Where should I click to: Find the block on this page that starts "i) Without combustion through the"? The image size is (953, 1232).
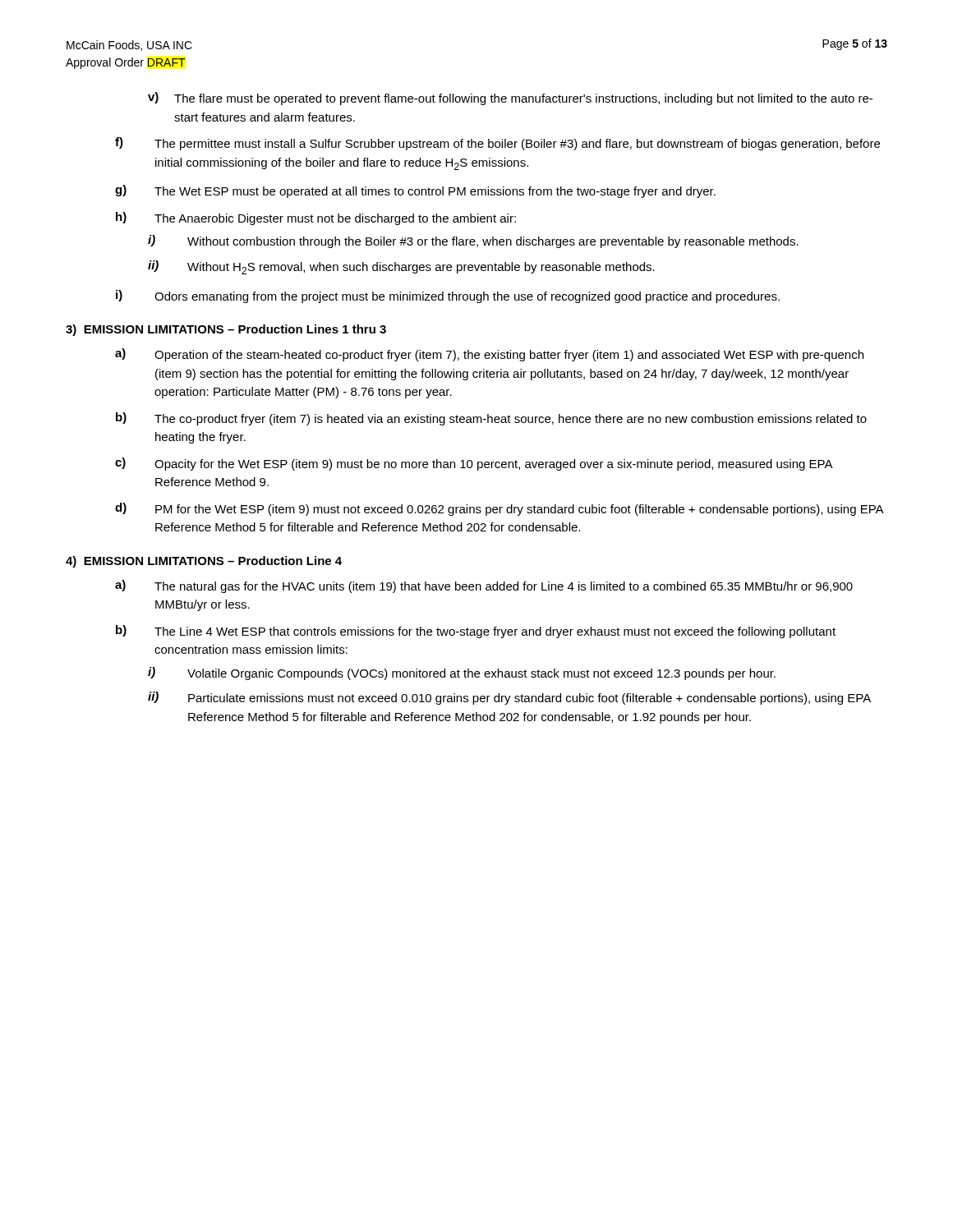[x=518, y=242]
